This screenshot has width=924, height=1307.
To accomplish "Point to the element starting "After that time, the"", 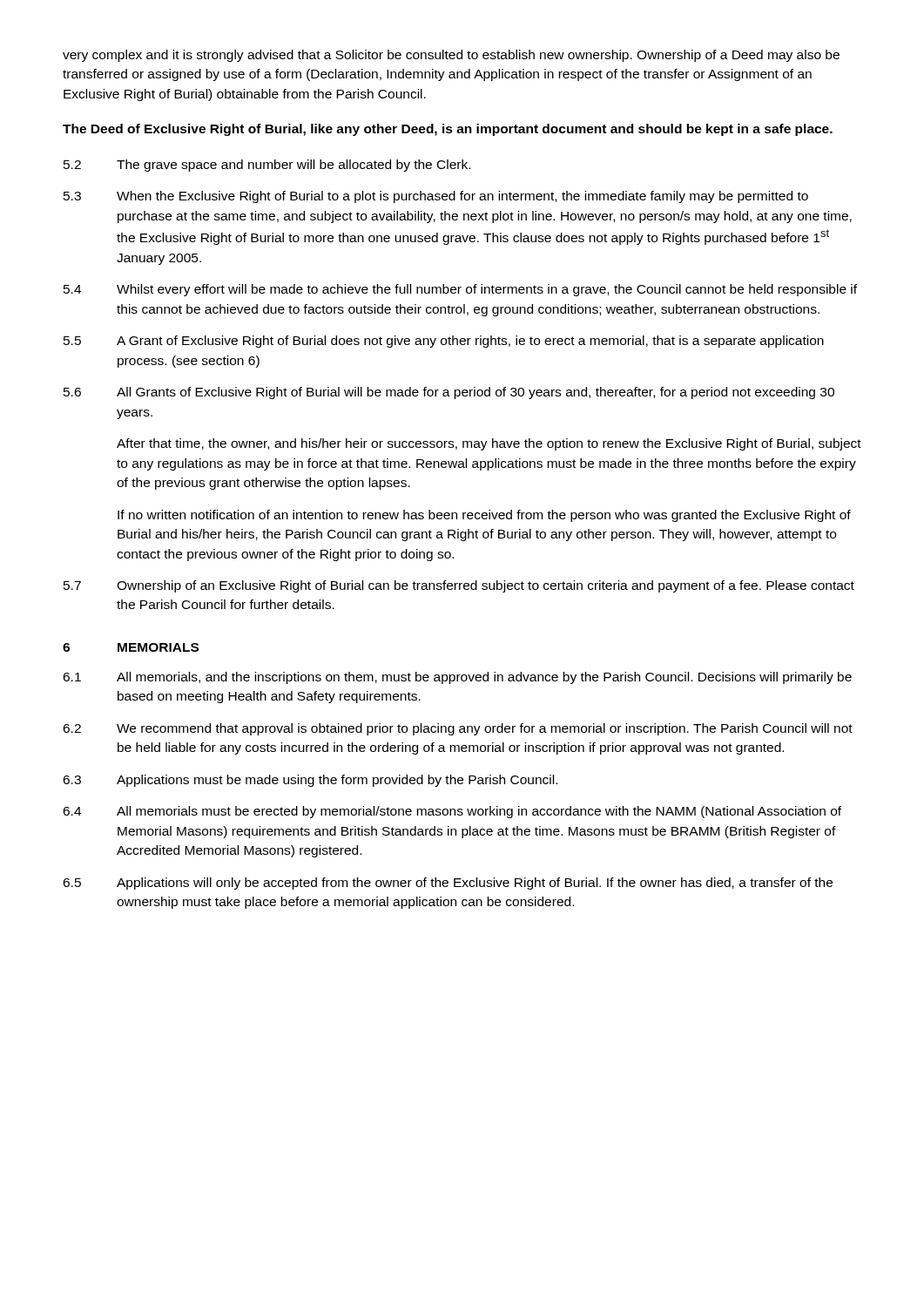I will click(x=489, y=463).
